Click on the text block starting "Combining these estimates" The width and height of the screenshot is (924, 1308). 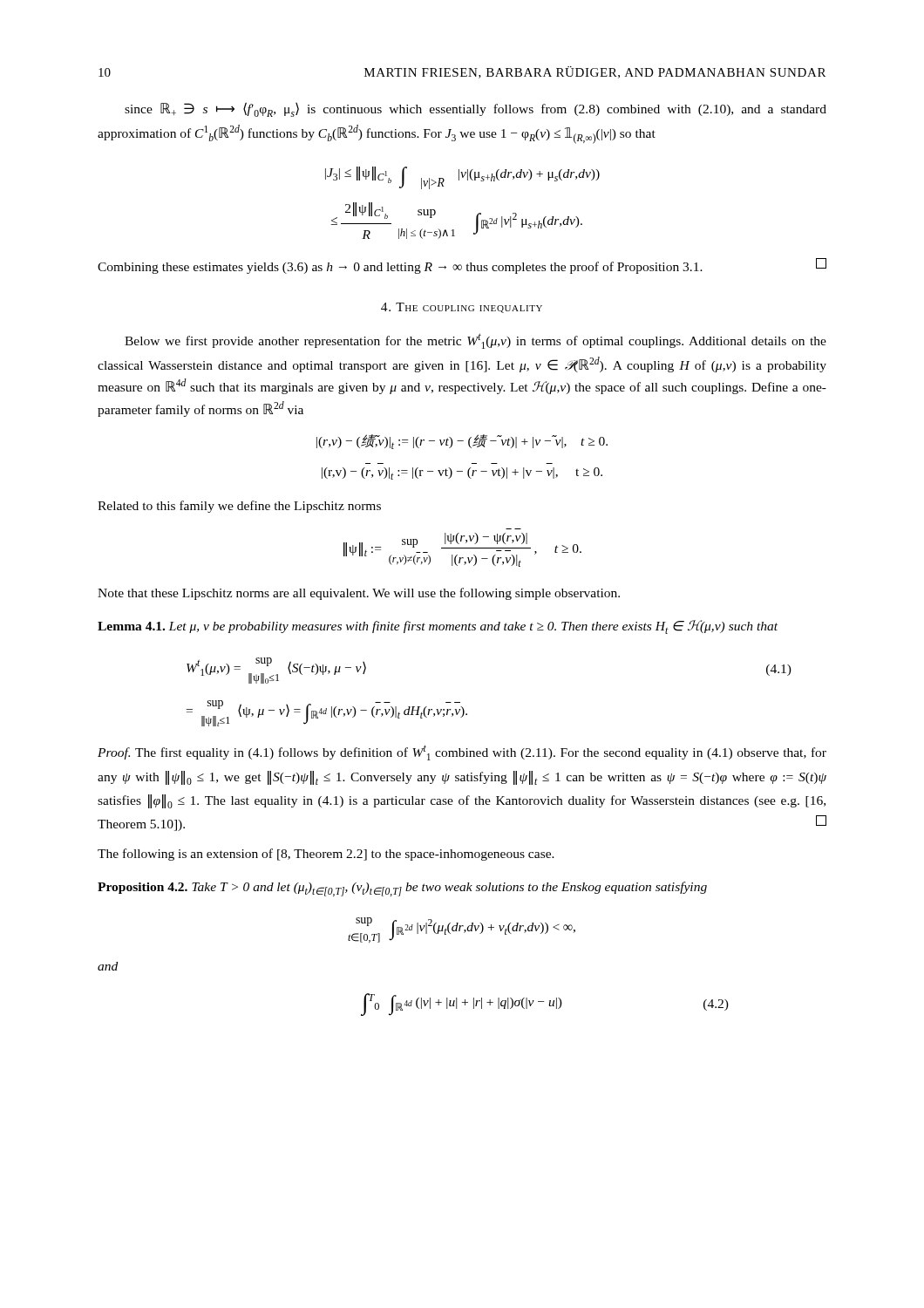coord(462,267)
